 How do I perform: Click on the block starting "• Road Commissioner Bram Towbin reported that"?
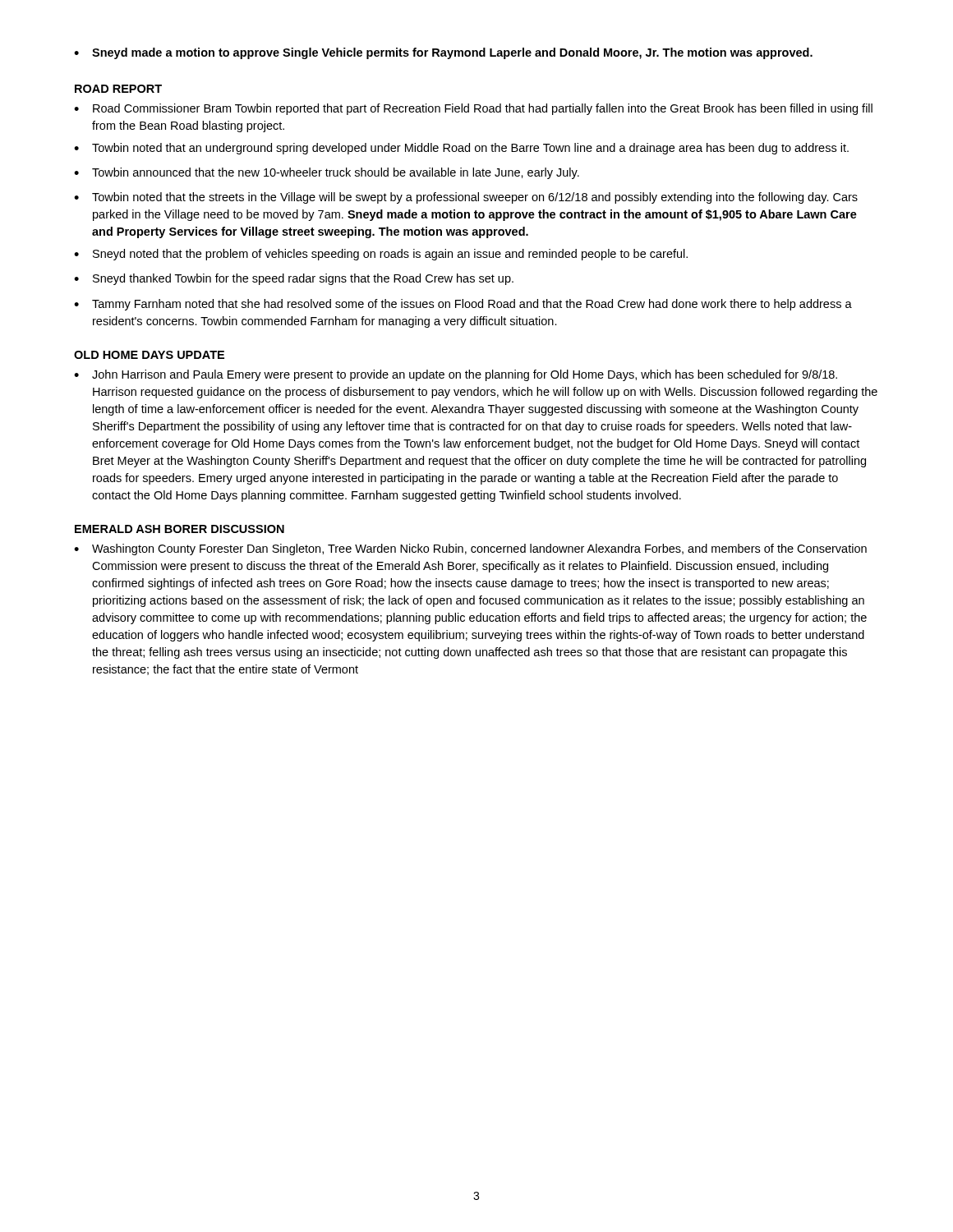tap(476, 118)
